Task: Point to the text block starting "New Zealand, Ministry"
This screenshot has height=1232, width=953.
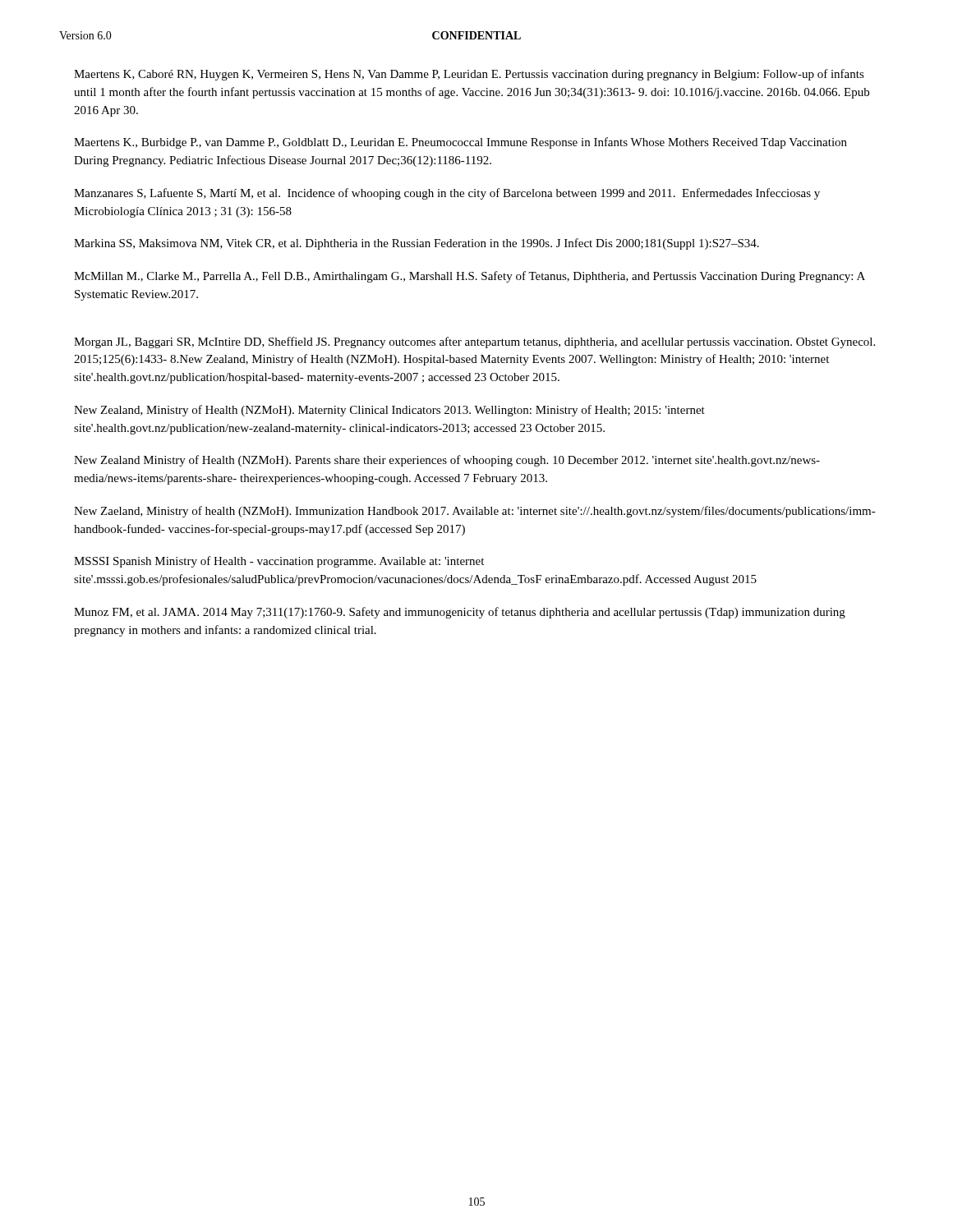Action: tap(389, 419)
